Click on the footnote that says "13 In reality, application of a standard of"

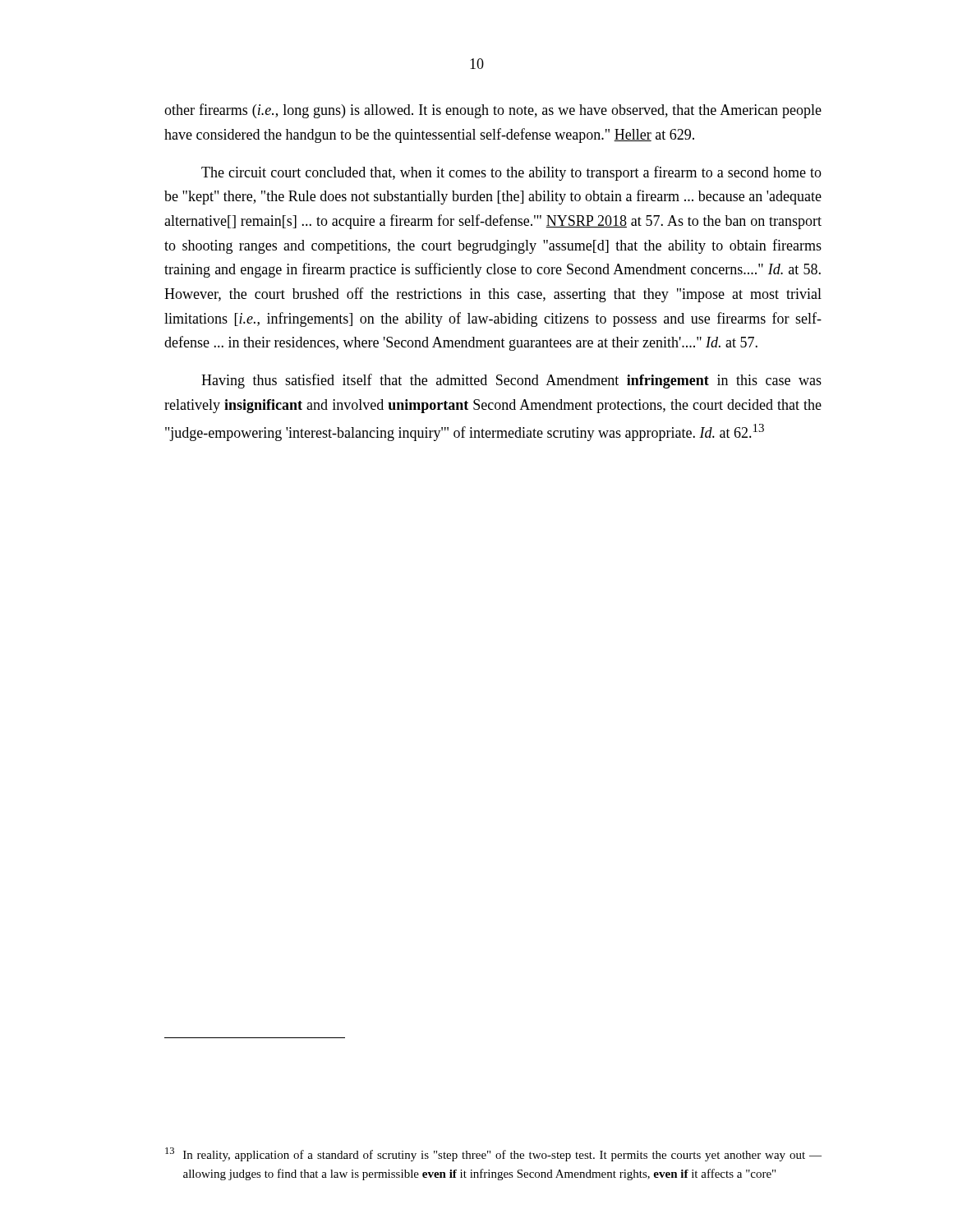(493, 1163)
